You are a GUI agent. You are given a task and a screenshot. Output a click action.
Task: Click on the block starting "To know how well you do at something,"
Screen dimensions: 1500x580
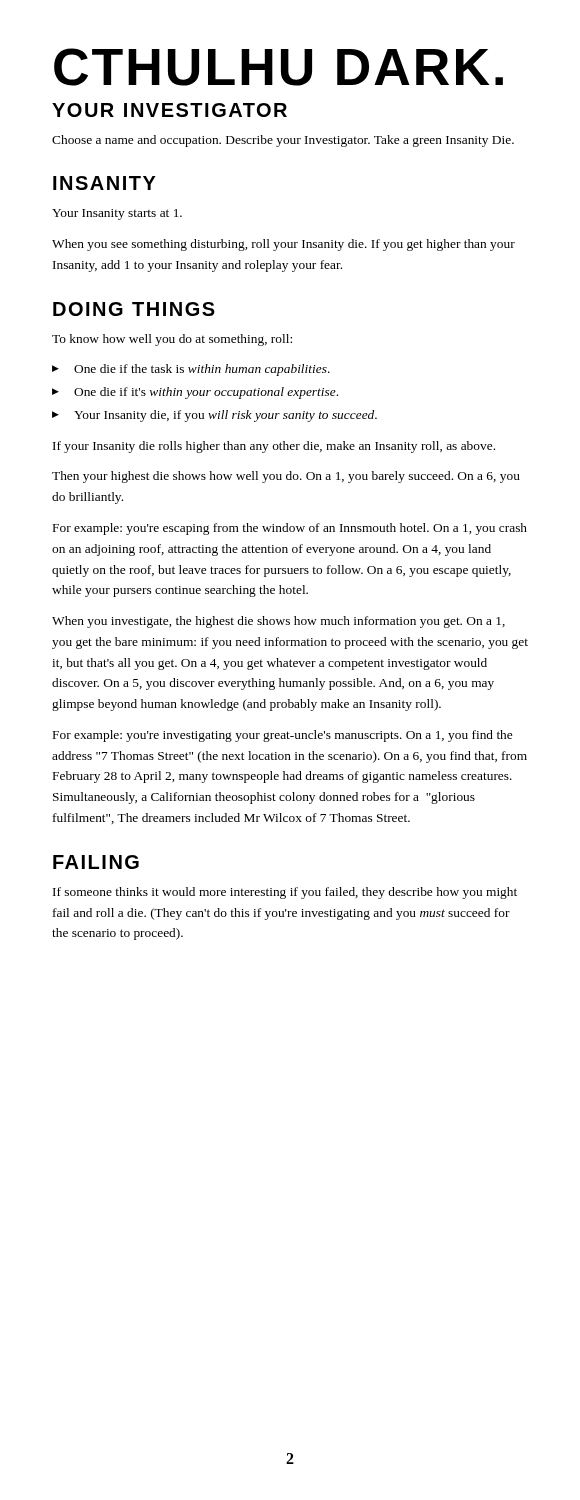pos(290,339)
